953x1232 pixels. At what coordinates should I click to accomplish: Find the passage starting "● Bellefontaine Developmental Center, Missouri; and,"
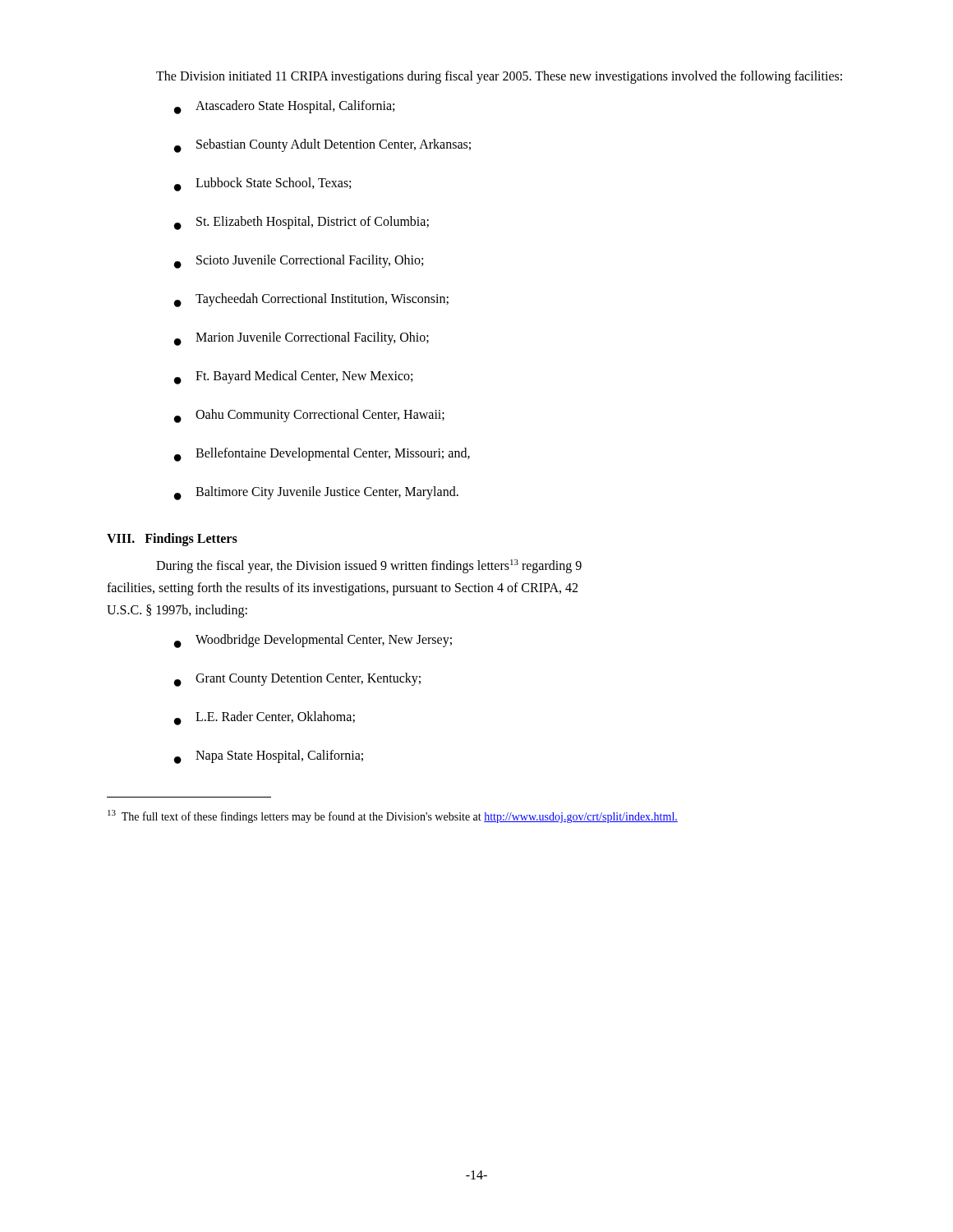321,456
